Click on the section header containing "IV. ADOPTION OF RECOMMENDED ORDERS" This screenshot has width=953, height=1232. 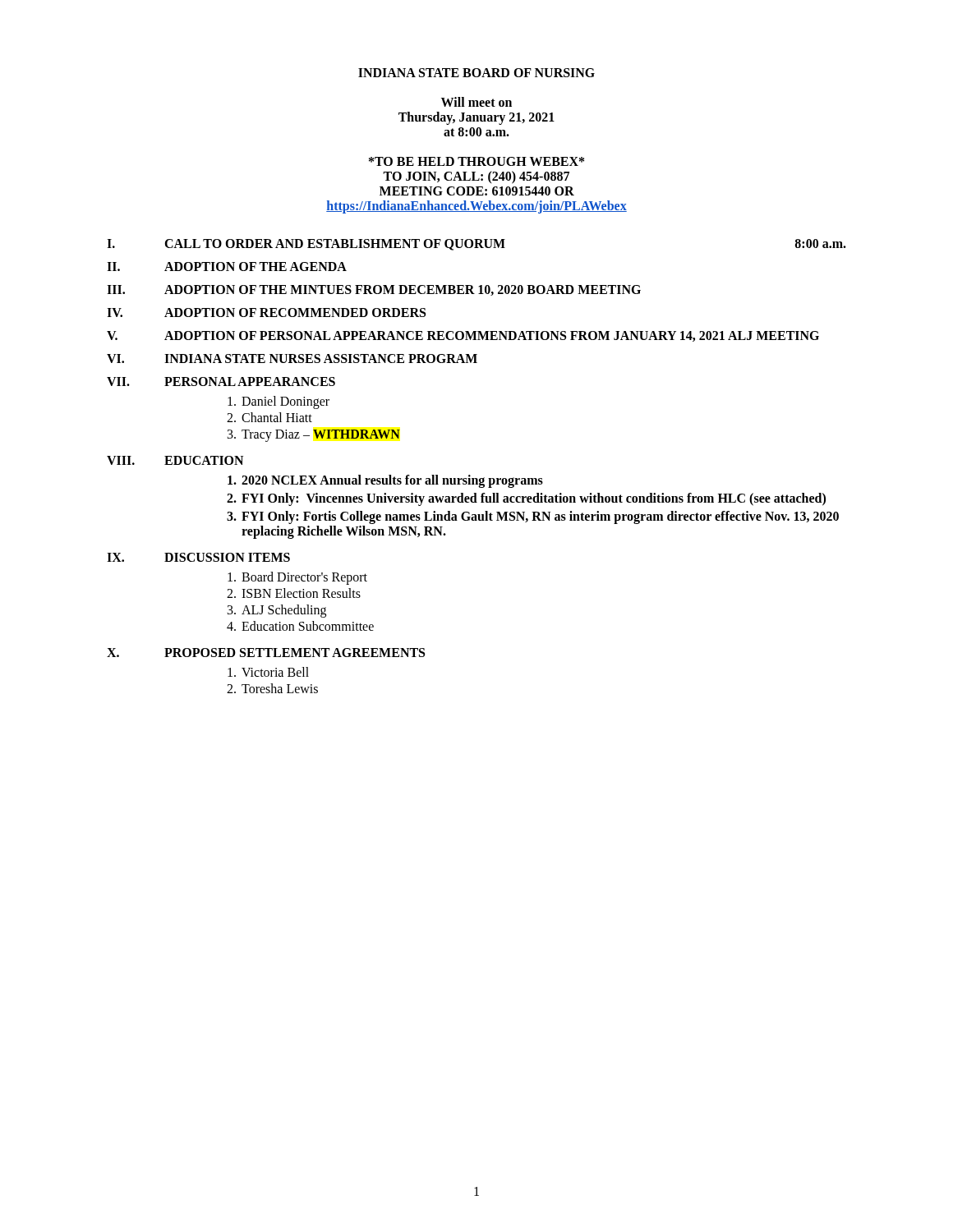pyautogui.click(x=266, y=313)
